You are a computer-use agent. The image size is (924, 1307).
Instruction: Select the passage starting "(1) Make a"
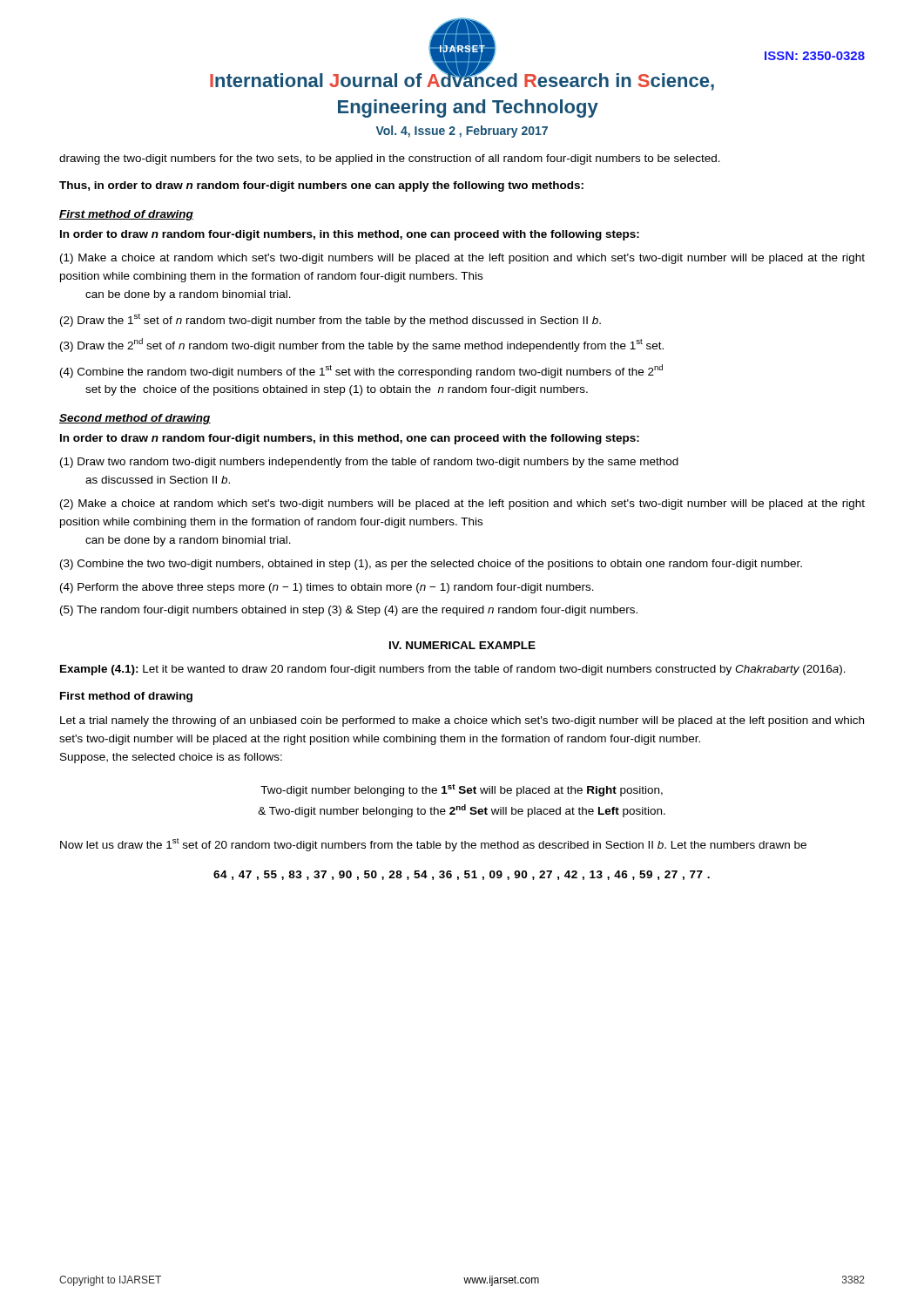pyautogui.click(x=462, y=276)
